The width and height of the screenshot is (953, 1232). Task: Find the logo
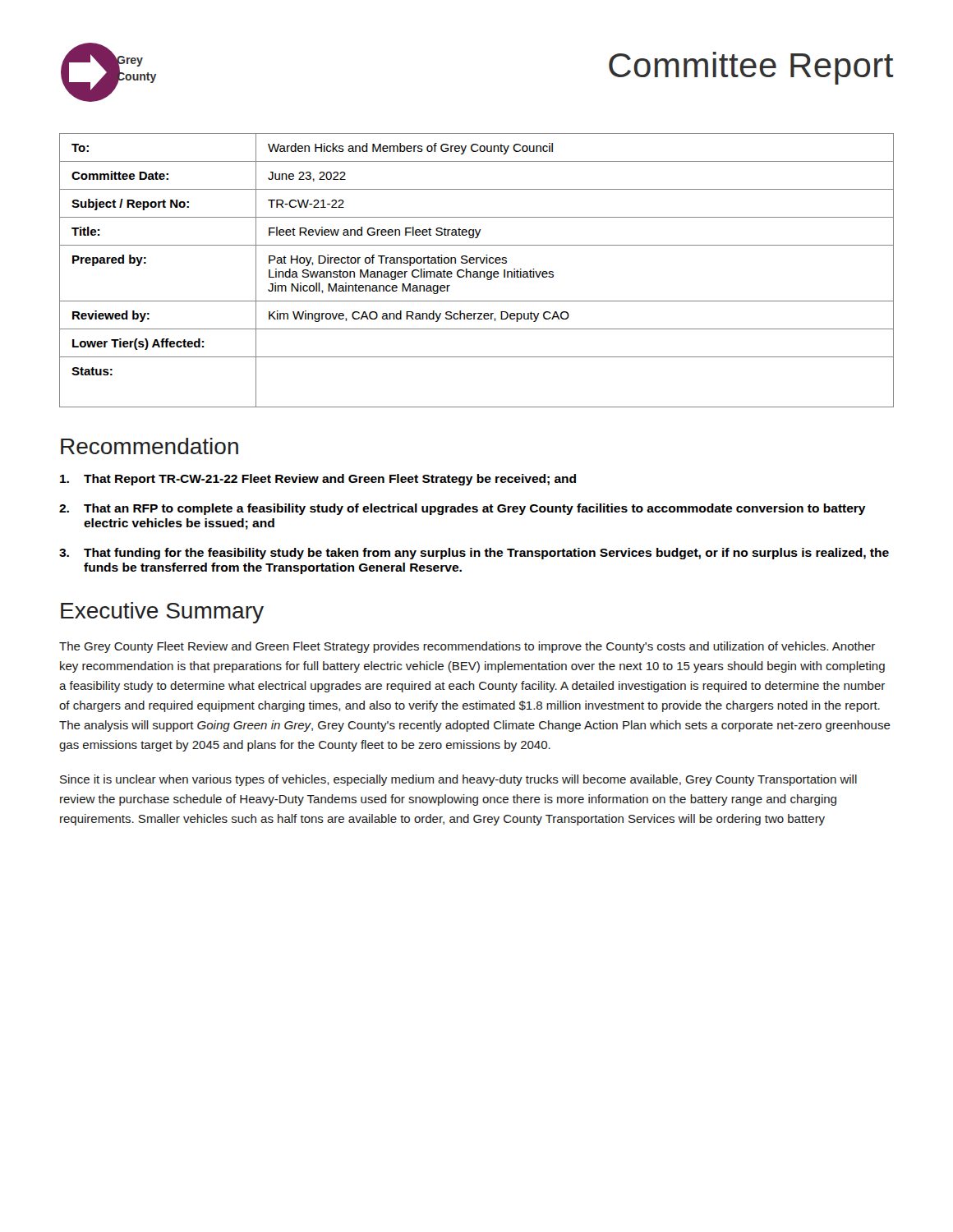(133, 74)
